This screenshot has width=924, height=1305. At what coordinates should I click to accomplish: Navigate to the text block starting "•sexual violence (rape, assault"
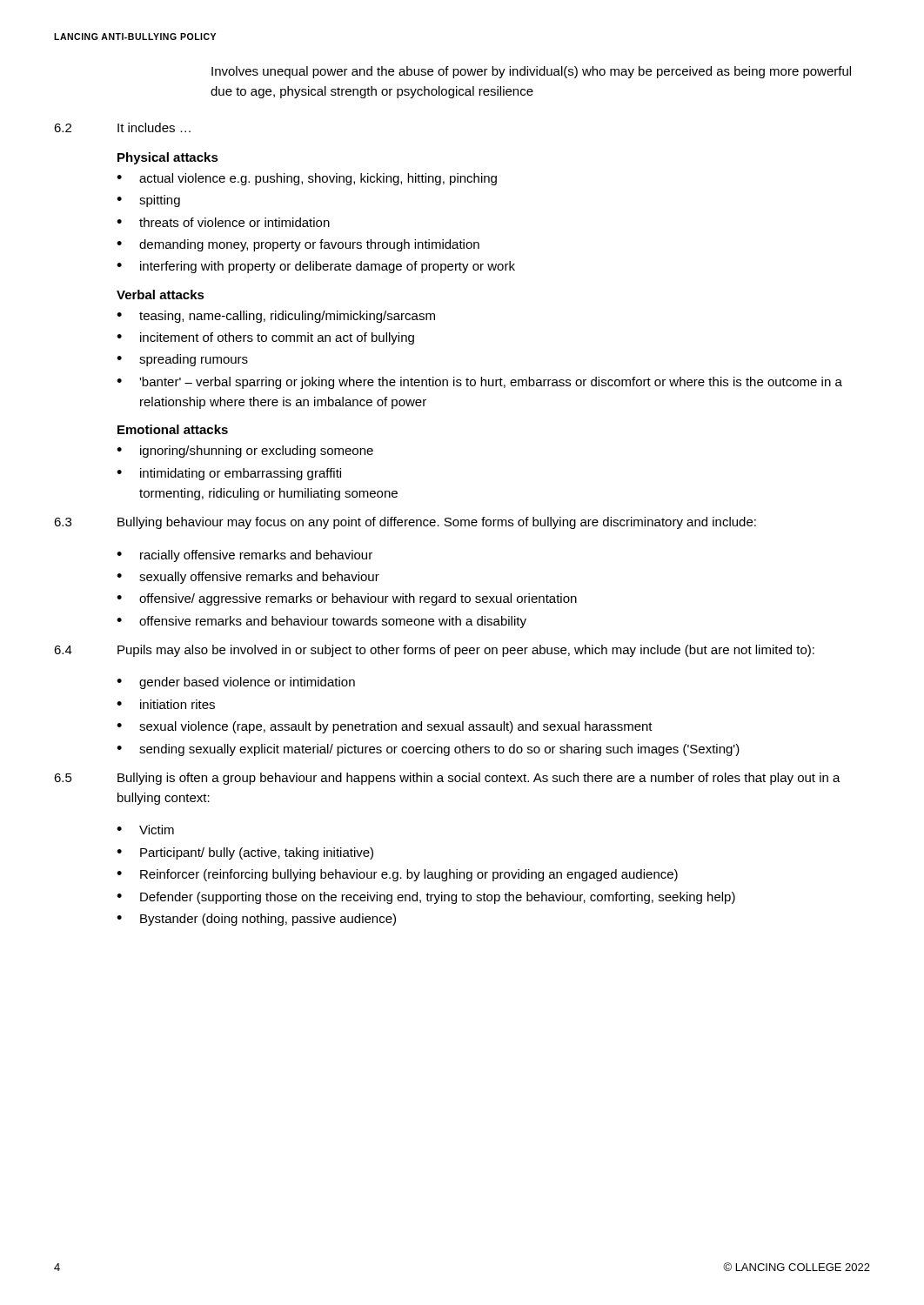point(493,726)
